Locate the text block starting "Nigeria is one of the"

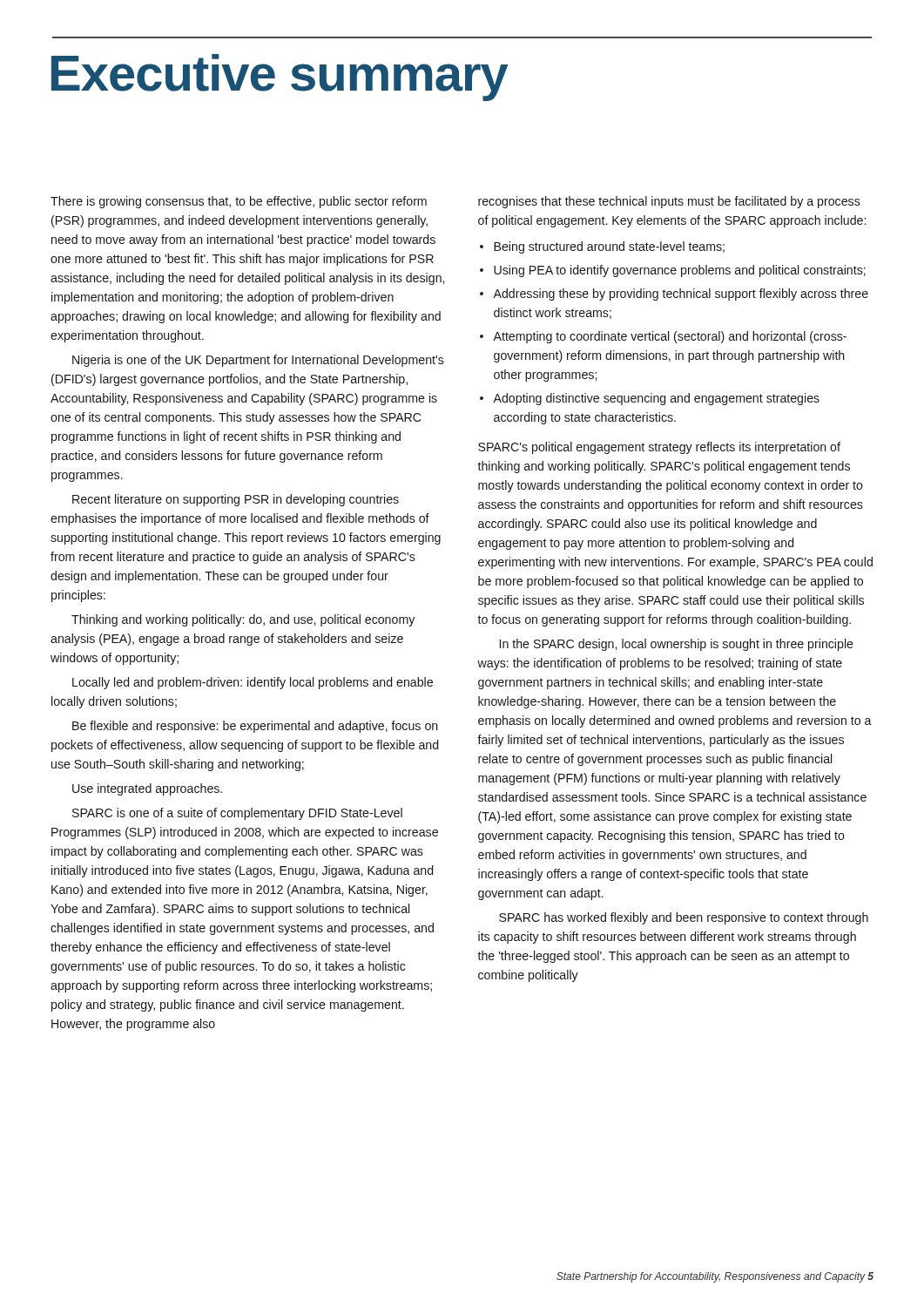[248, 417]
